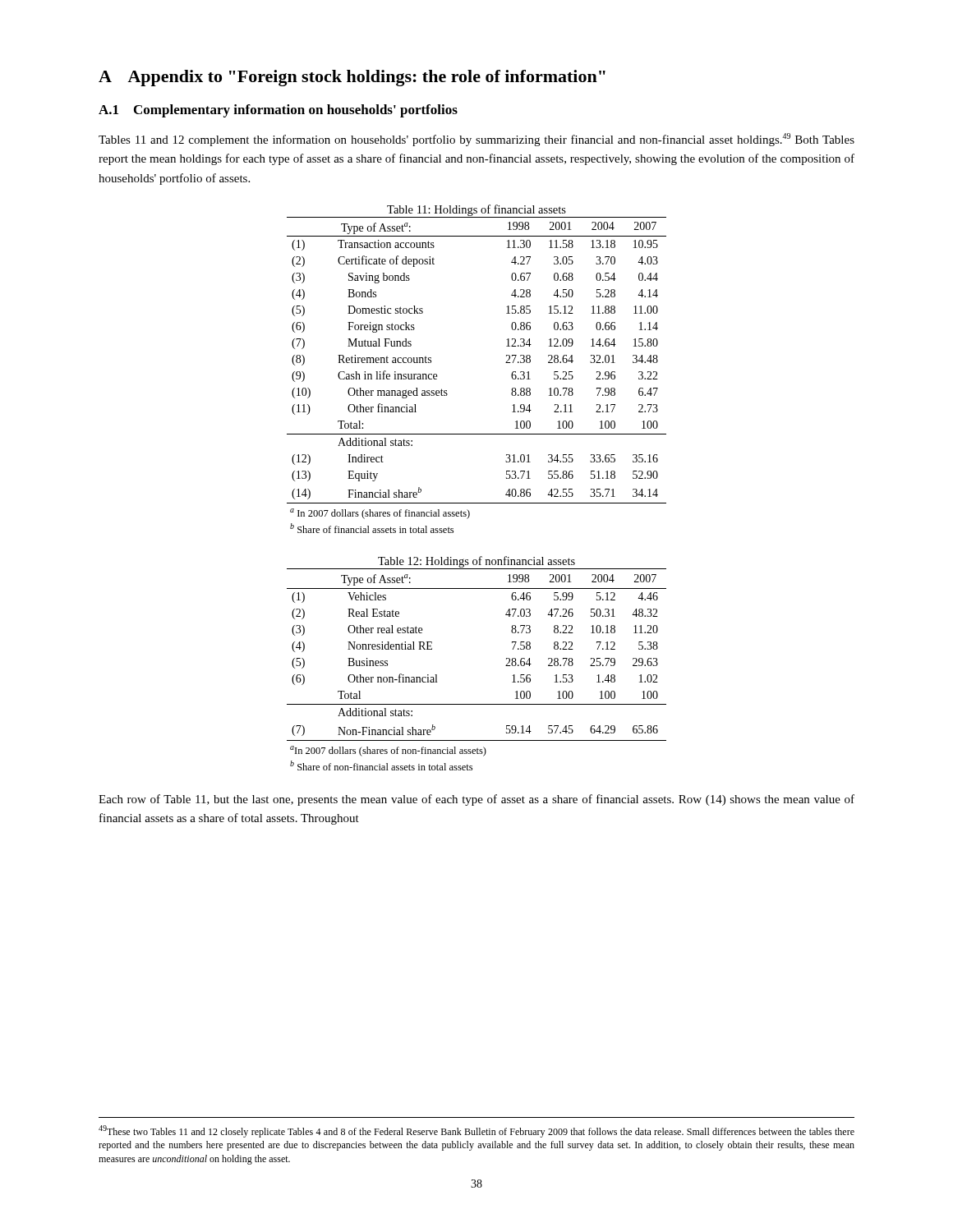The height and width of the screenshot is (1232, 953).
Task: Find the table that mentions "Cash in life"
Action: (x=476, y=377)
